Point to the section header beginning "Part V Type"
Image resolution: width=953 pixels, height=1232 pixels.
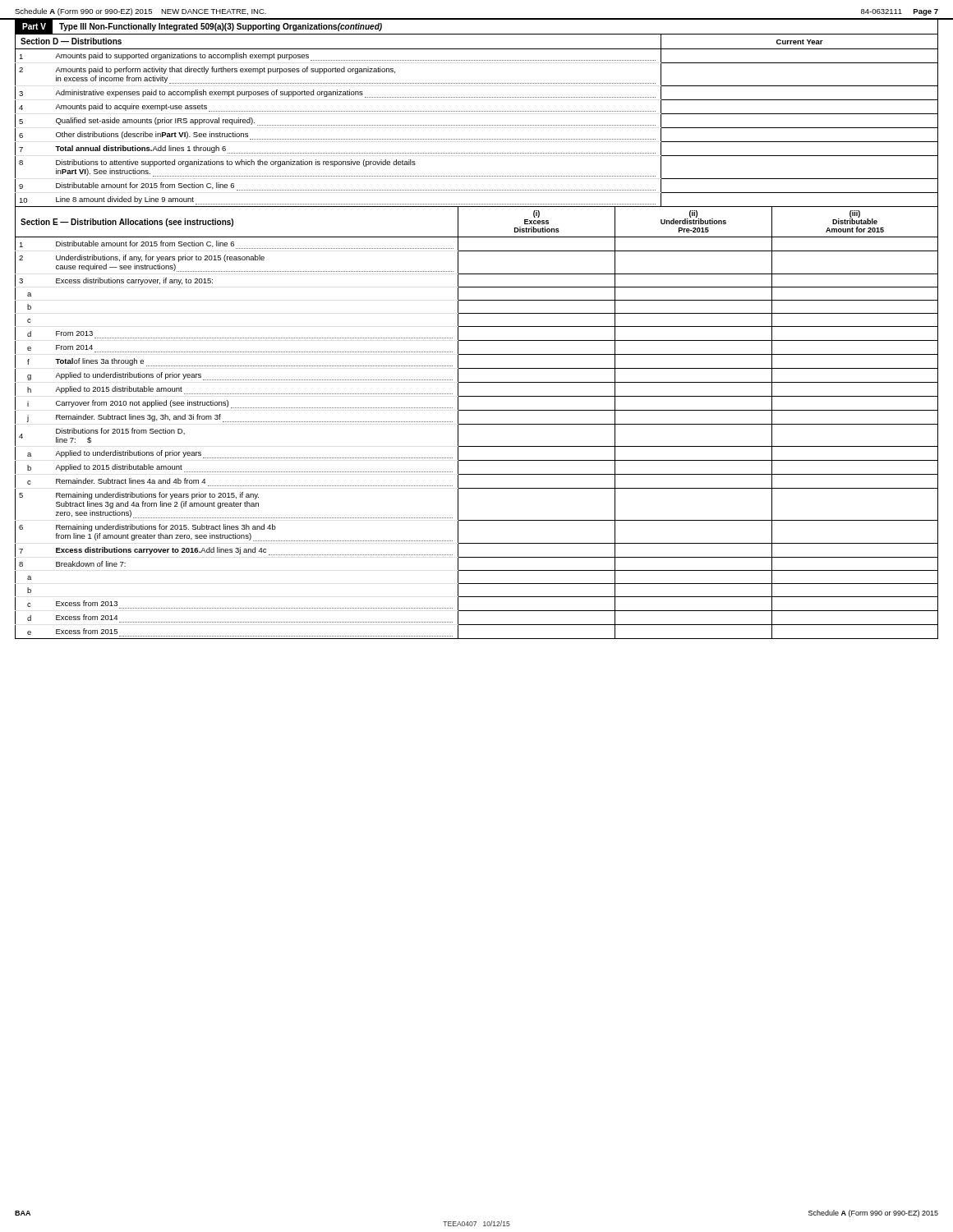(x=202, y=27)
